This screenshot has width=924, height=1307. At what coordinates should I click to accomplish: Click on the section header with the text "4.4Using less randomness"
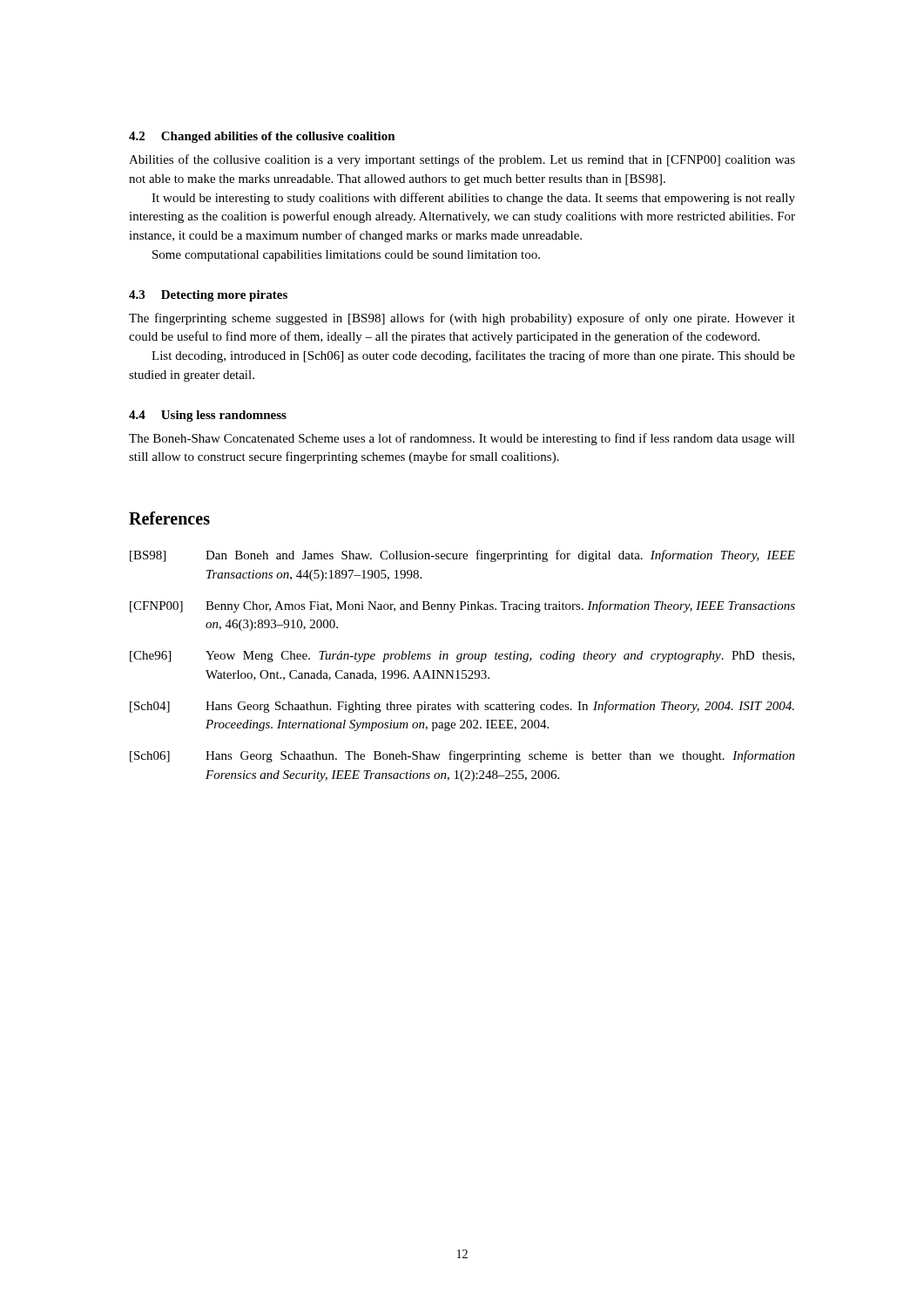point(208,414)
